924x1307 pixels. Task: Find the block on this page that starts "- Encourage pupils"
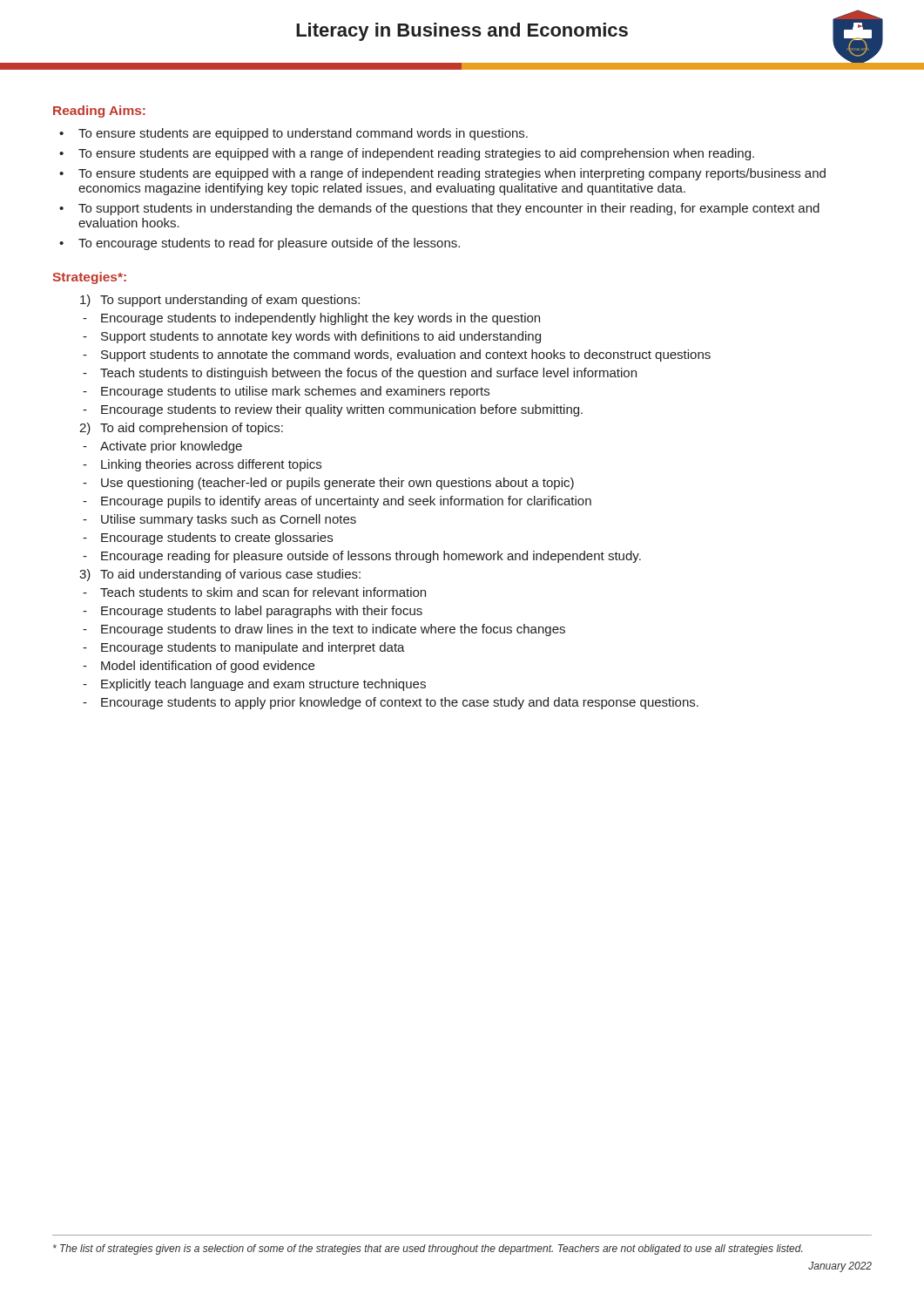coord(337,501)
